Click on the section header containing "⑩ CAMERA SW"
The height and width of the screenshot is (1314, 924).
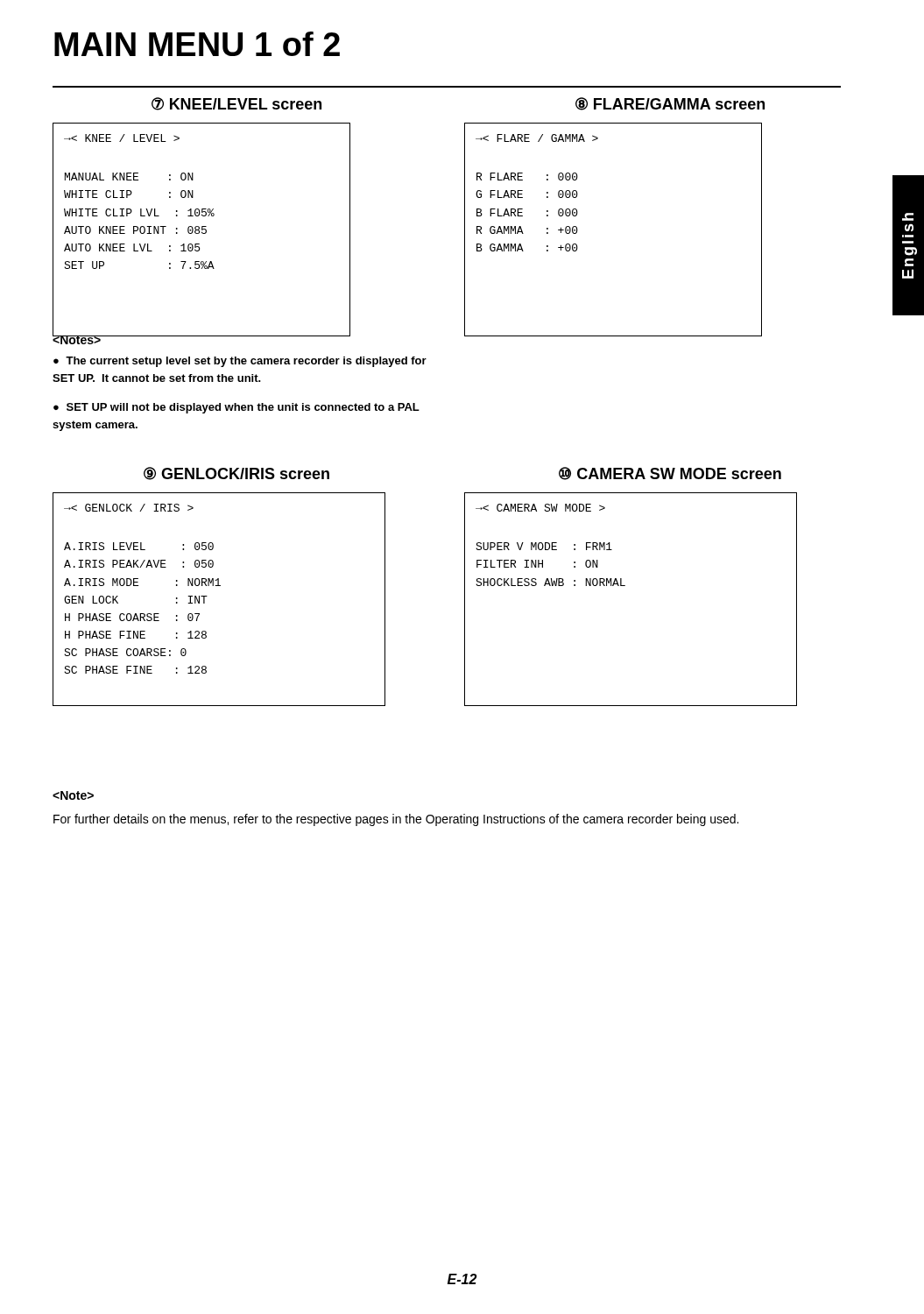pyautogui.click(x=670, y=474)
